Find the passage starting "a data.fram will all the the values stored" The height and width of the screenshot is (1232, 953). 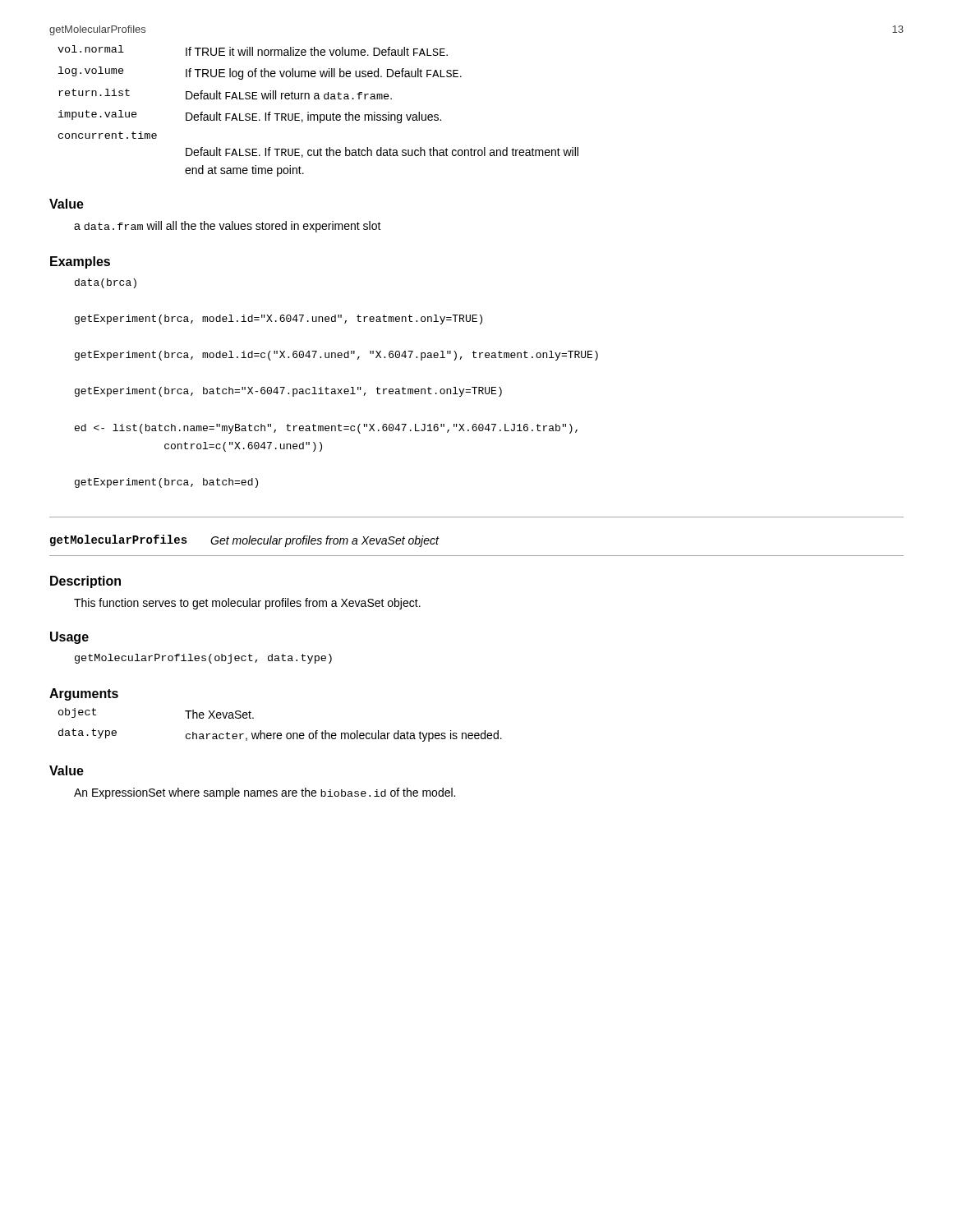pos(227,227)
